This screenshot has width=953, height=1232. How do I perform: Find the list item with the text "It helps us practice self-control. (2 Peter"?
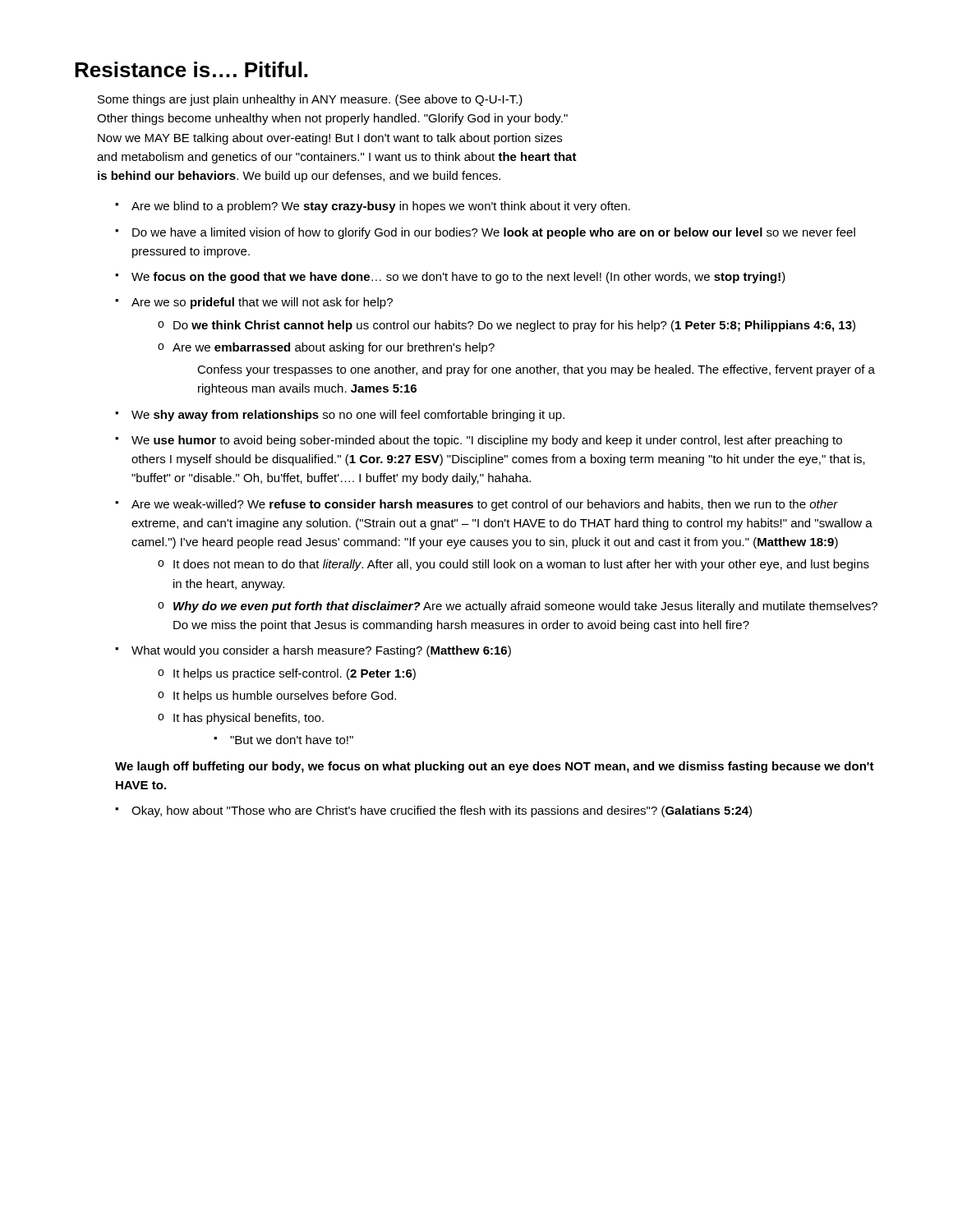294,673
